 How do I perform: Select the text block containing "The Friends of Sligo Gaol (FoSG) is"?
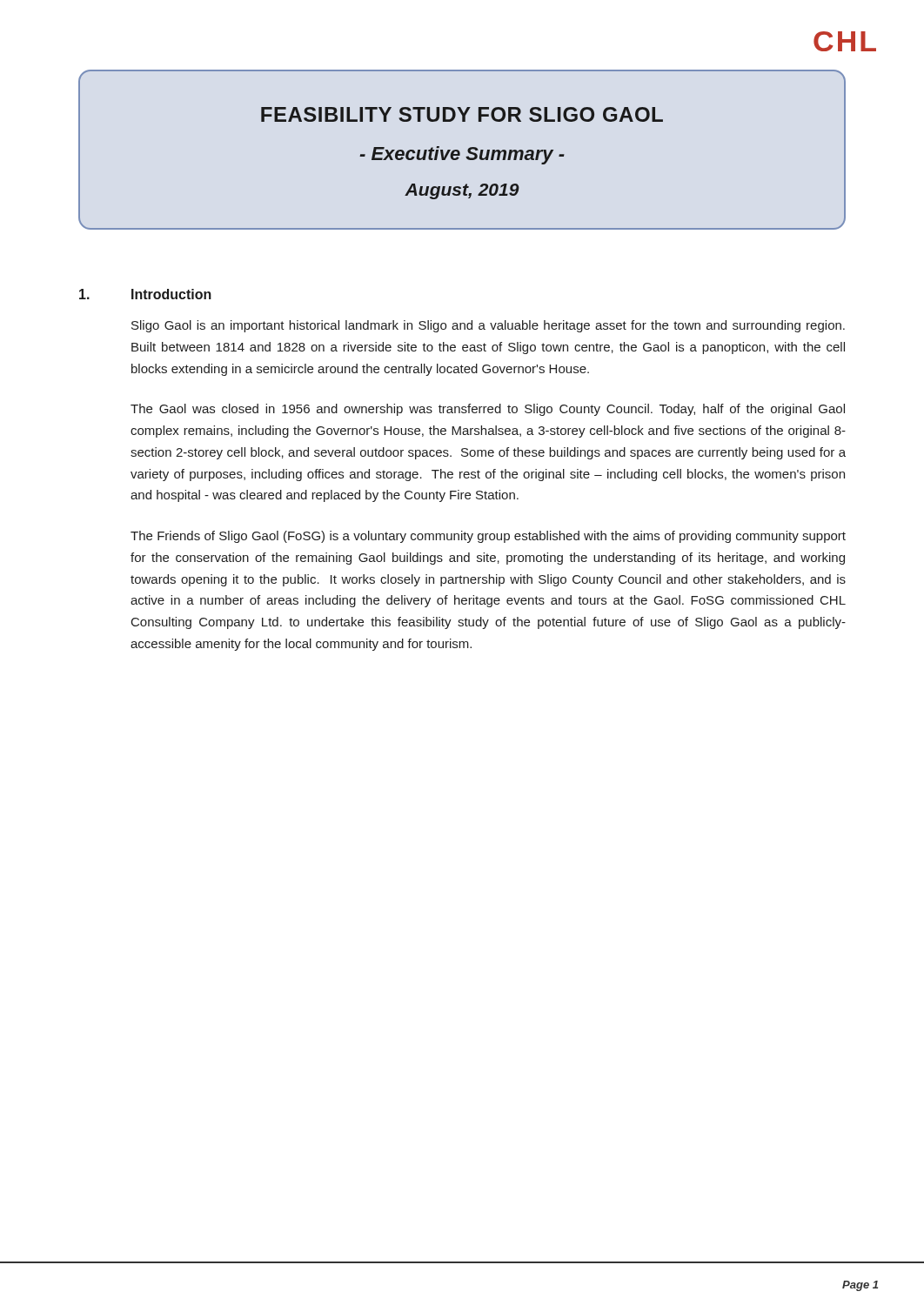click(488, 589)
